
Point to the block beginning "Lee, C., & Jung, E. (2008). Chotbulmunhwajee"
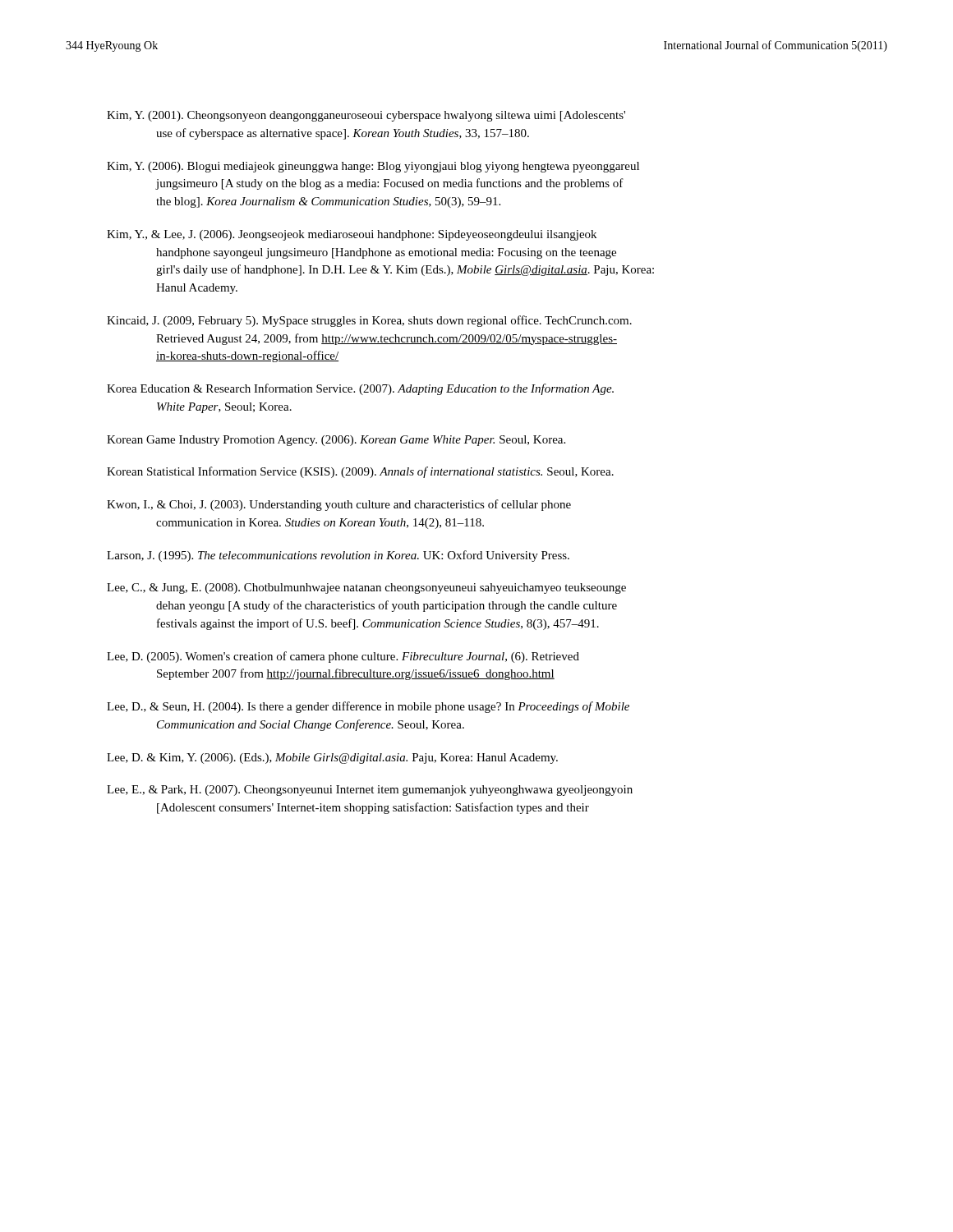click(x=489, y=607)
